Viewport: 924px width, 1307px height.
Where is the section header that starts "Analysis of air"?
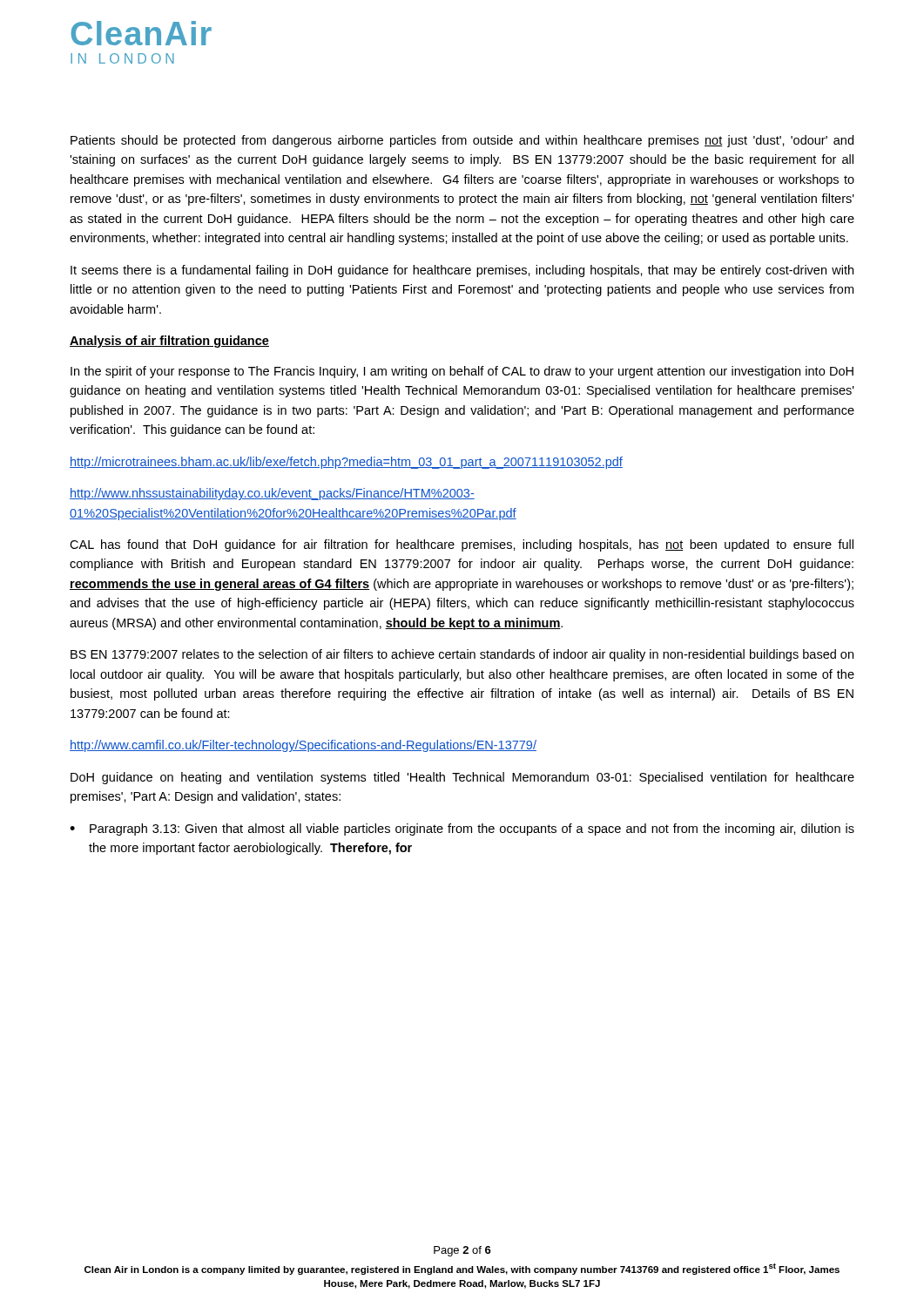click(x=169, y=342)
